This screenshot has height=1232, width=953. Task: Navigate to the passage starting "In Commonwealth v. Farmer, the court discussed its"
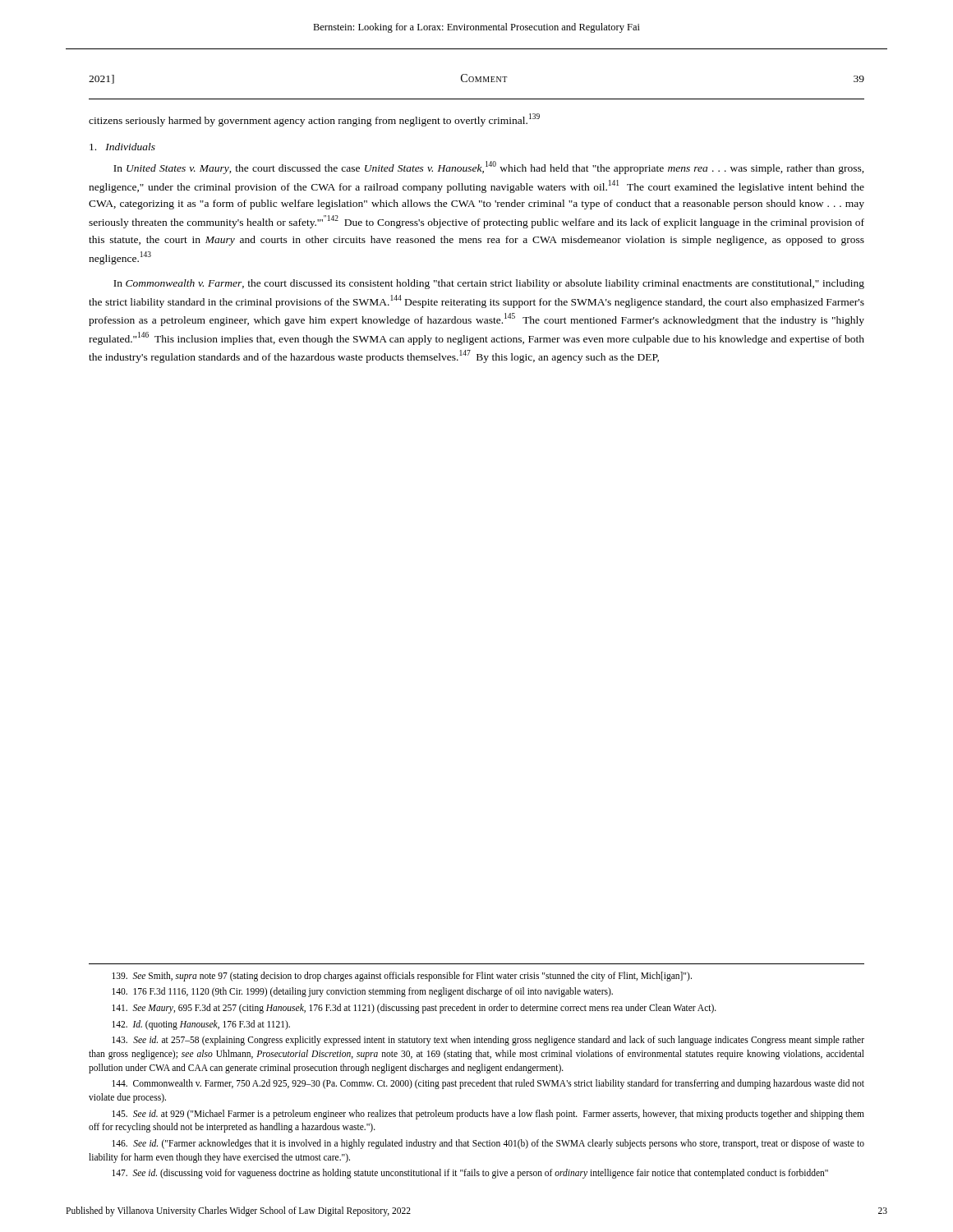[x=476, y=321]
